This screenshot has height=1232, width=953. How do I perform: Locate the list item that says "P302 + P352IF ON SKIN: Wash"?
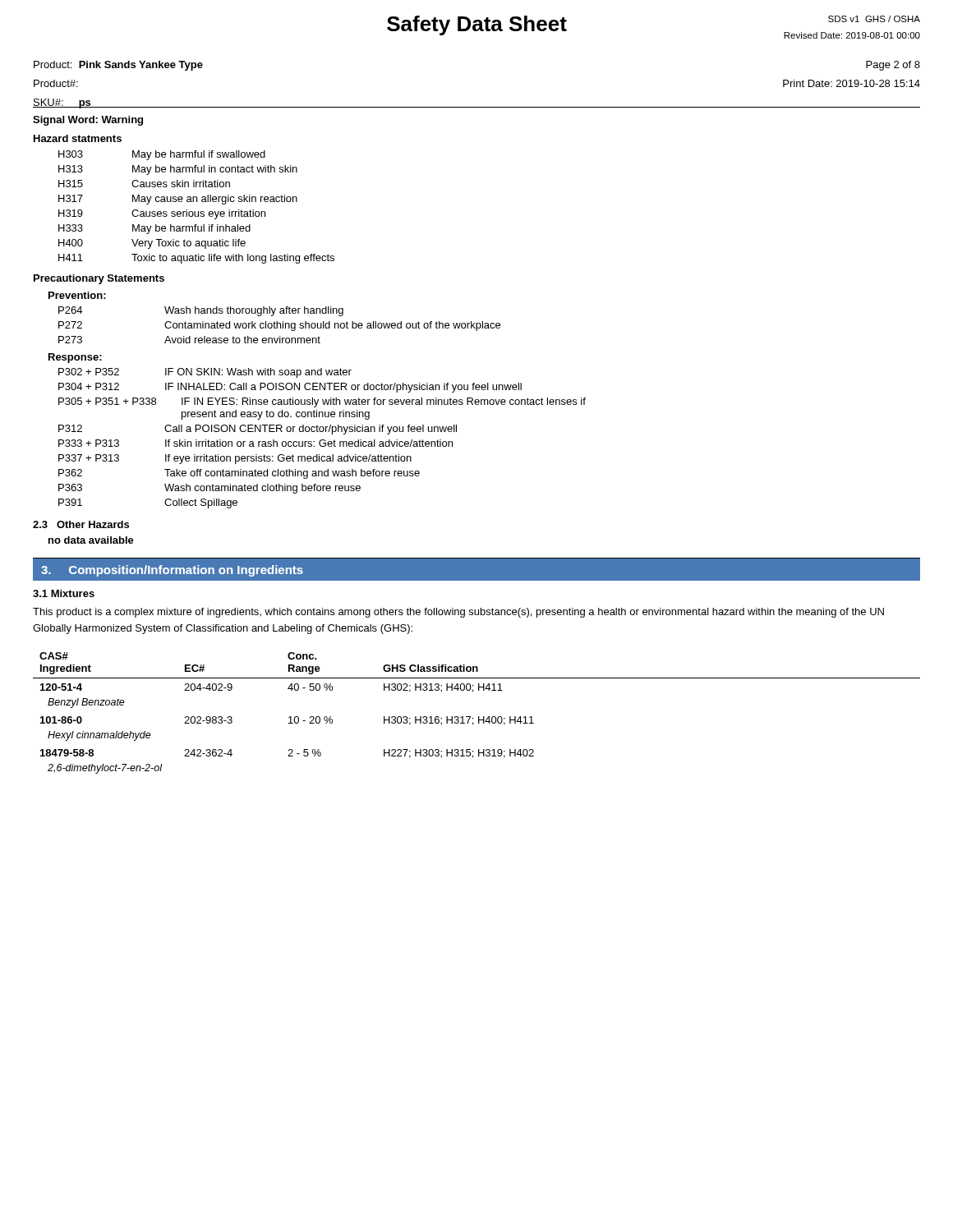coord(476,372)
